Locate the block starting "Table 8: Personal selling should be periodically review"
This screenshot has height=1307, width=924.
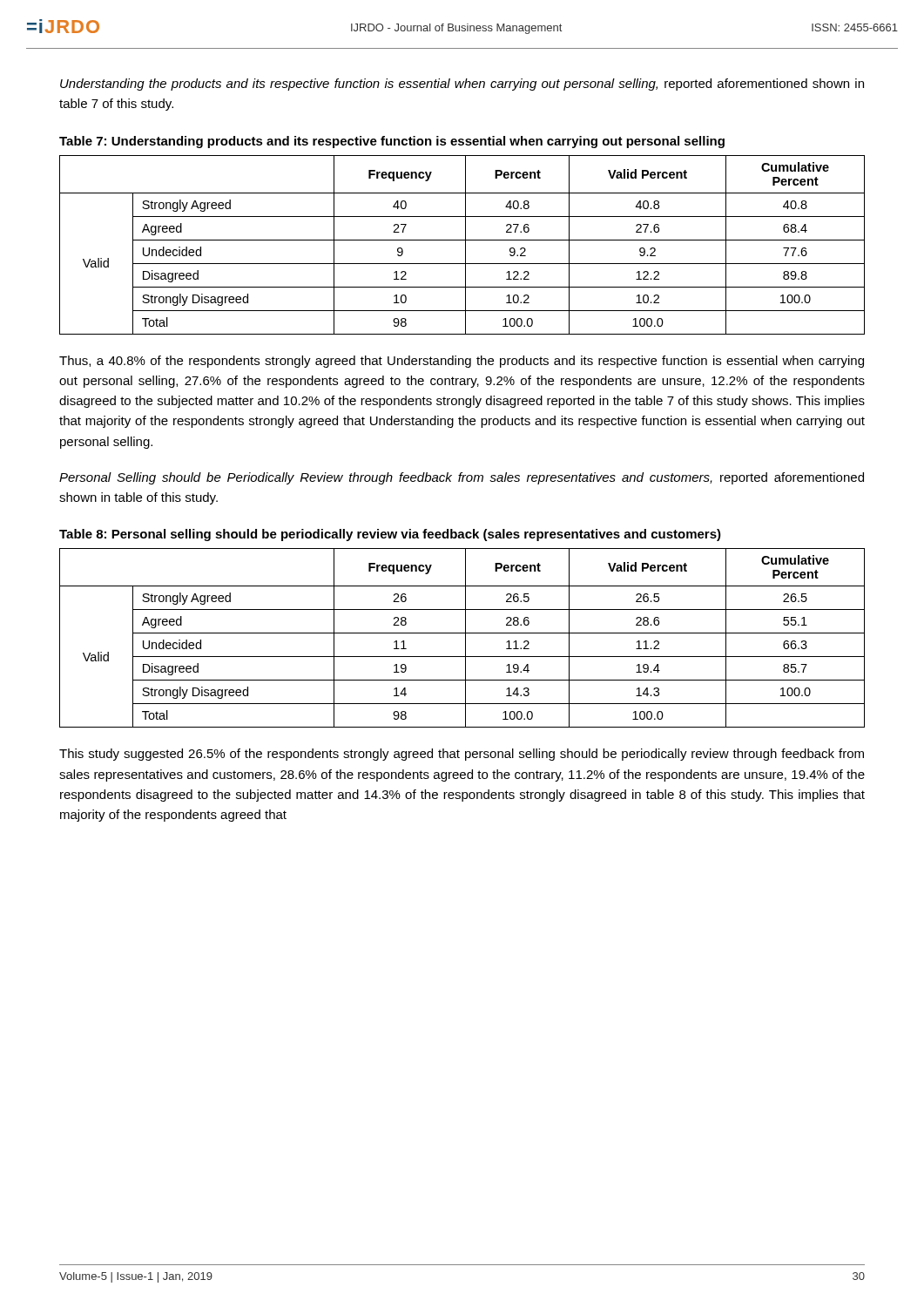390,534
